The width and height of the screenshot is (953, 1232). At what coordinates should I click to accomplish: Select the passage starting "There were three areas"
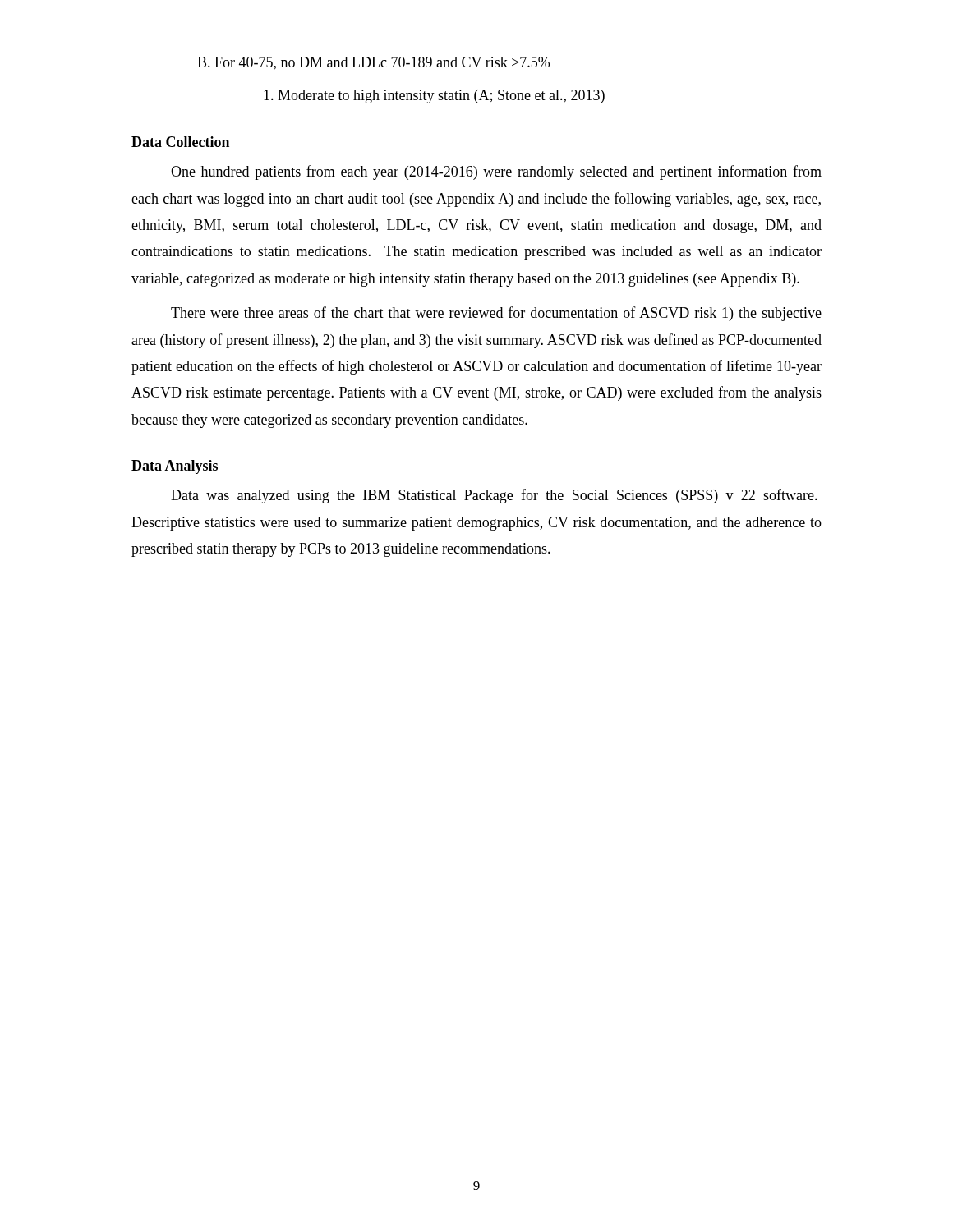point(476,366)
